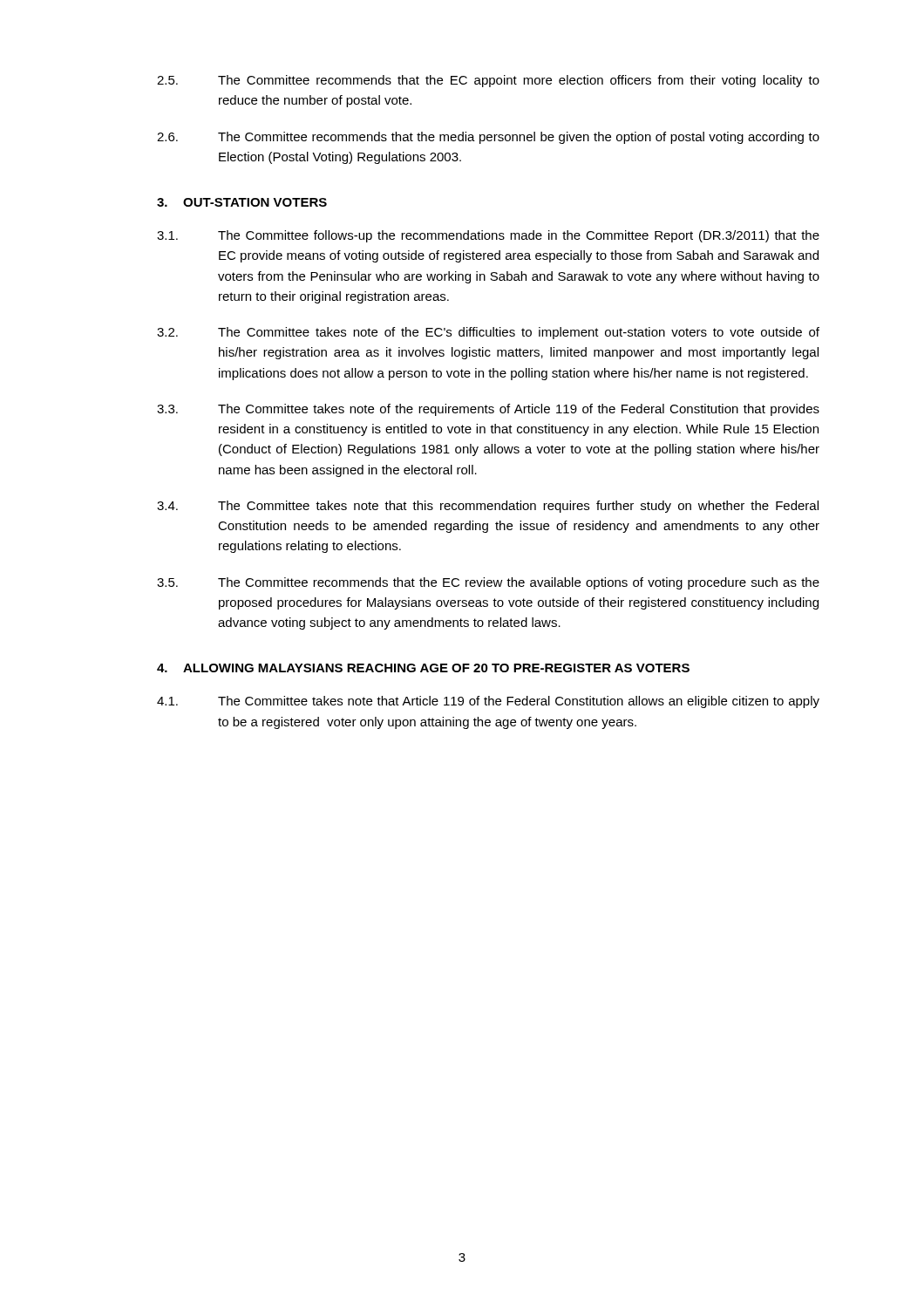924x1308 pixels.
Task: Select the text block starting "3.3. The Committee takes note of the requirements"
Action: click(x=488, y=439)
